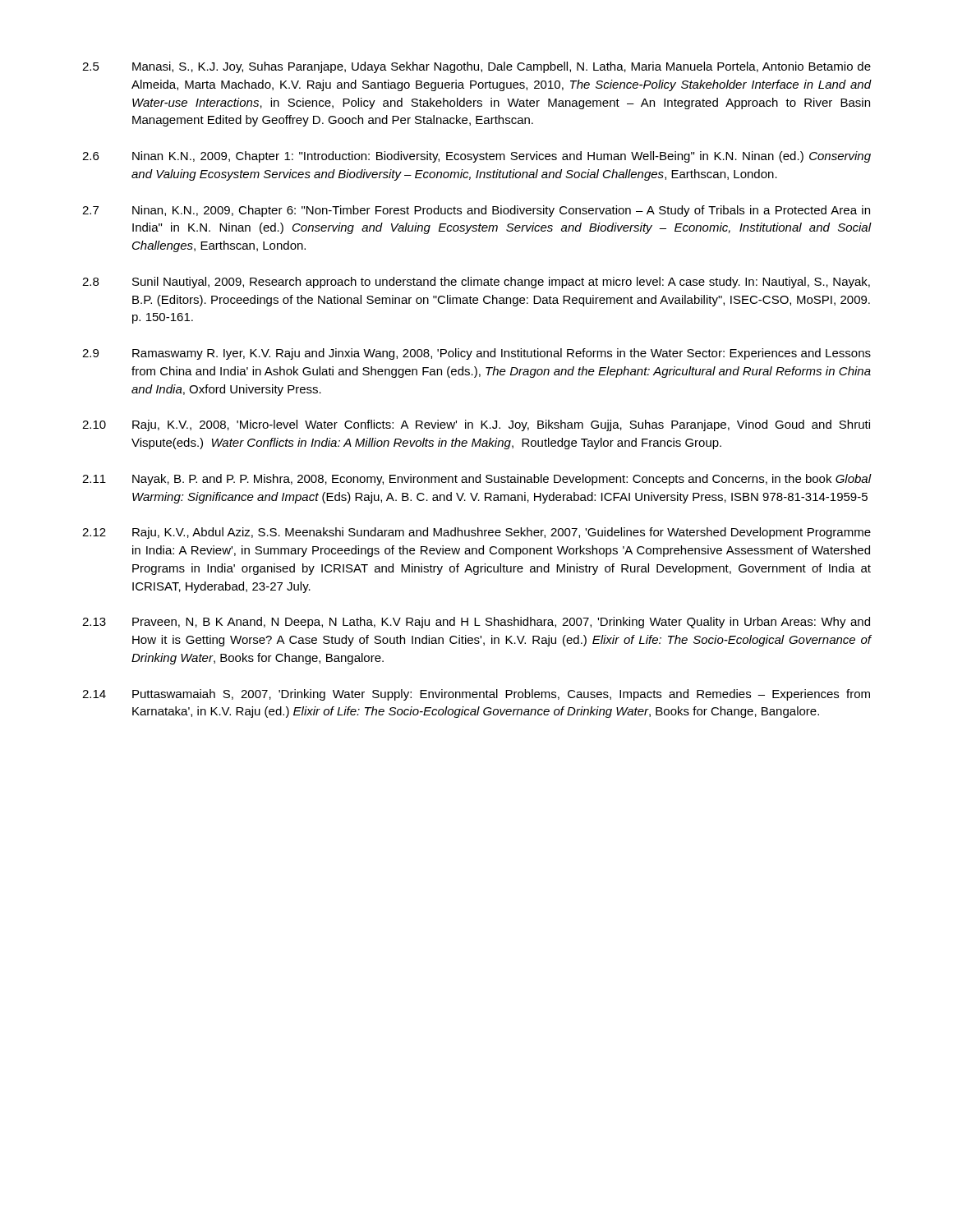The image size is (953, 1232).
Task: Point to the block starting "2.9 Ramaswamy R. Iyer, K.V. Raju and"
Action: pos(476,371)
